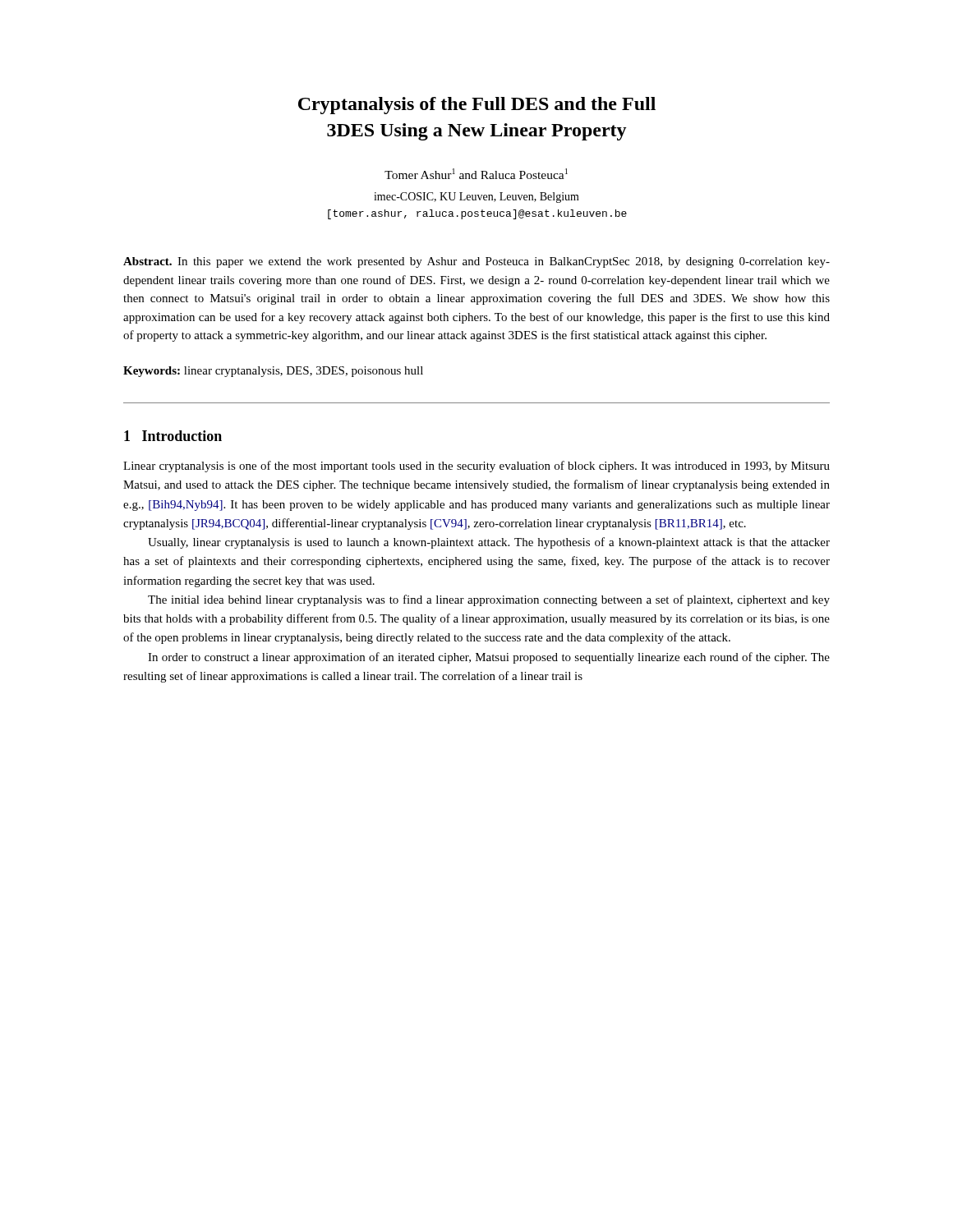This screenshot has height=1232, width=953.
Task: Click on the text block that reads "Abstract. In this paper we extend"
Action: (476, 298)
